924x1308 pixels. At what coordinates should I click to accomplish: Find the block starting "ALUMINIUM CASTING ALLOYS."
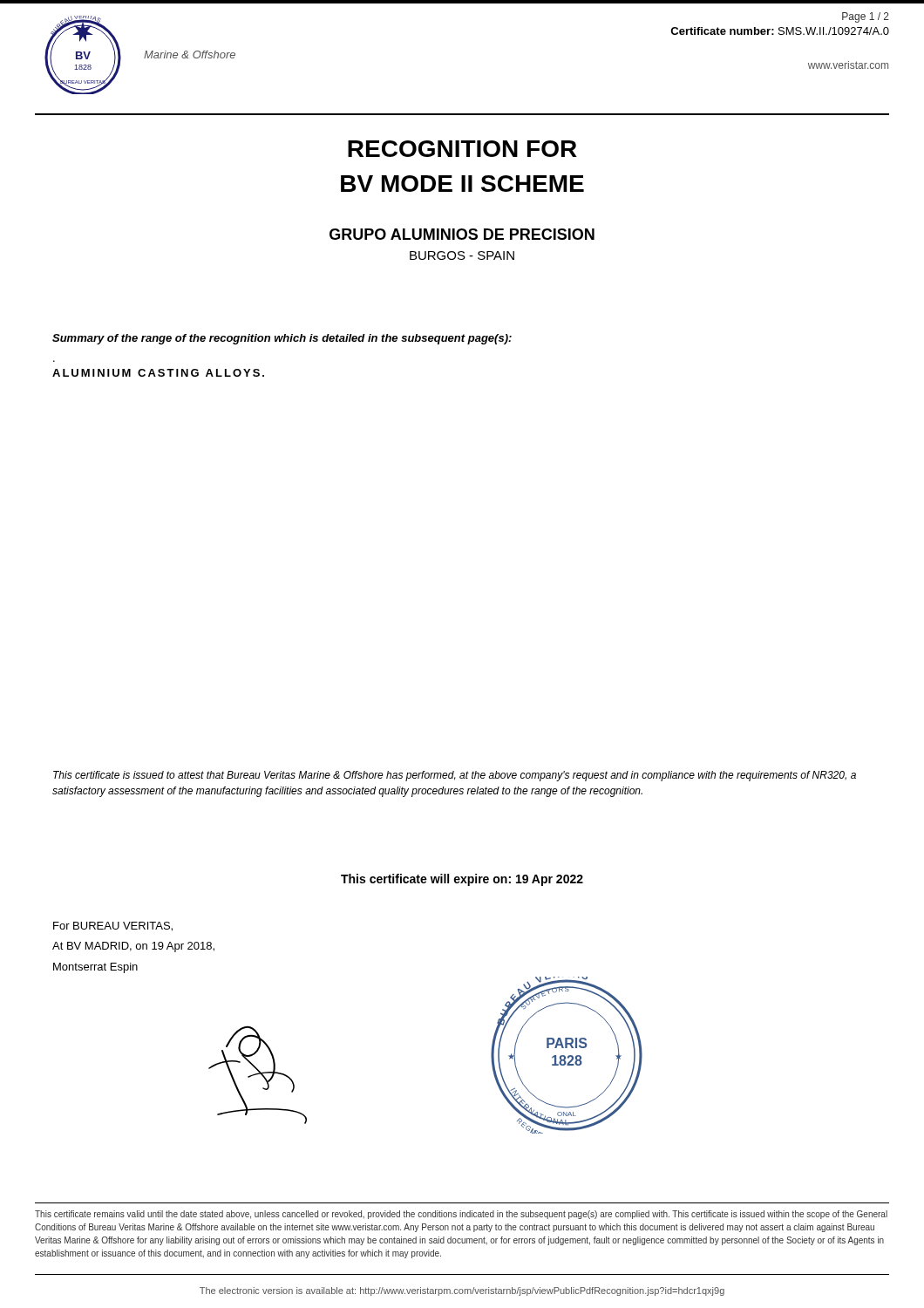click(159, 373)
